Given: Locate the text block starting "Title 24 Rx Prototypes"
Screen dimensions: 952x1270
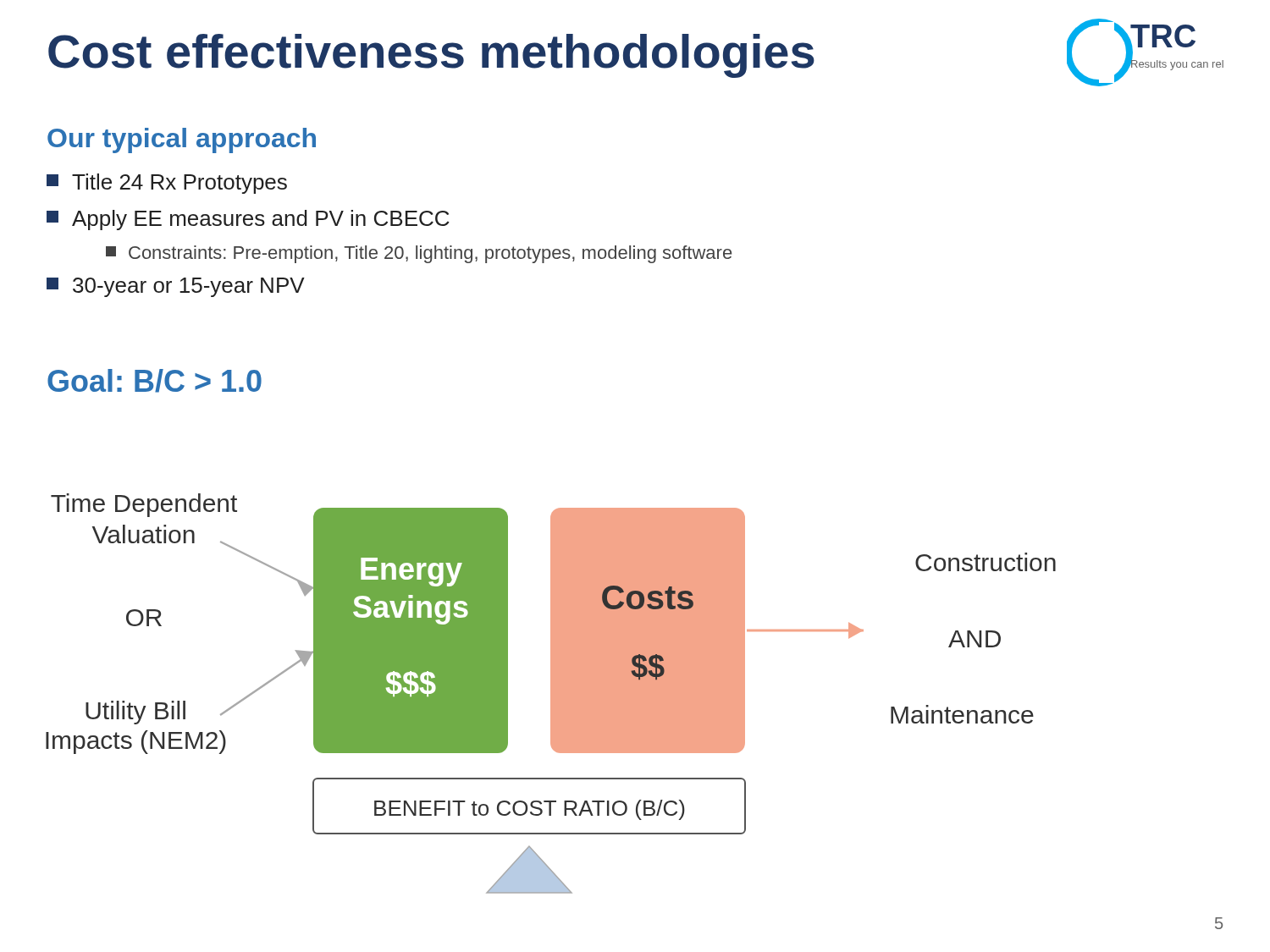Looking at the screenshot, I should click(x=167, y=182).
